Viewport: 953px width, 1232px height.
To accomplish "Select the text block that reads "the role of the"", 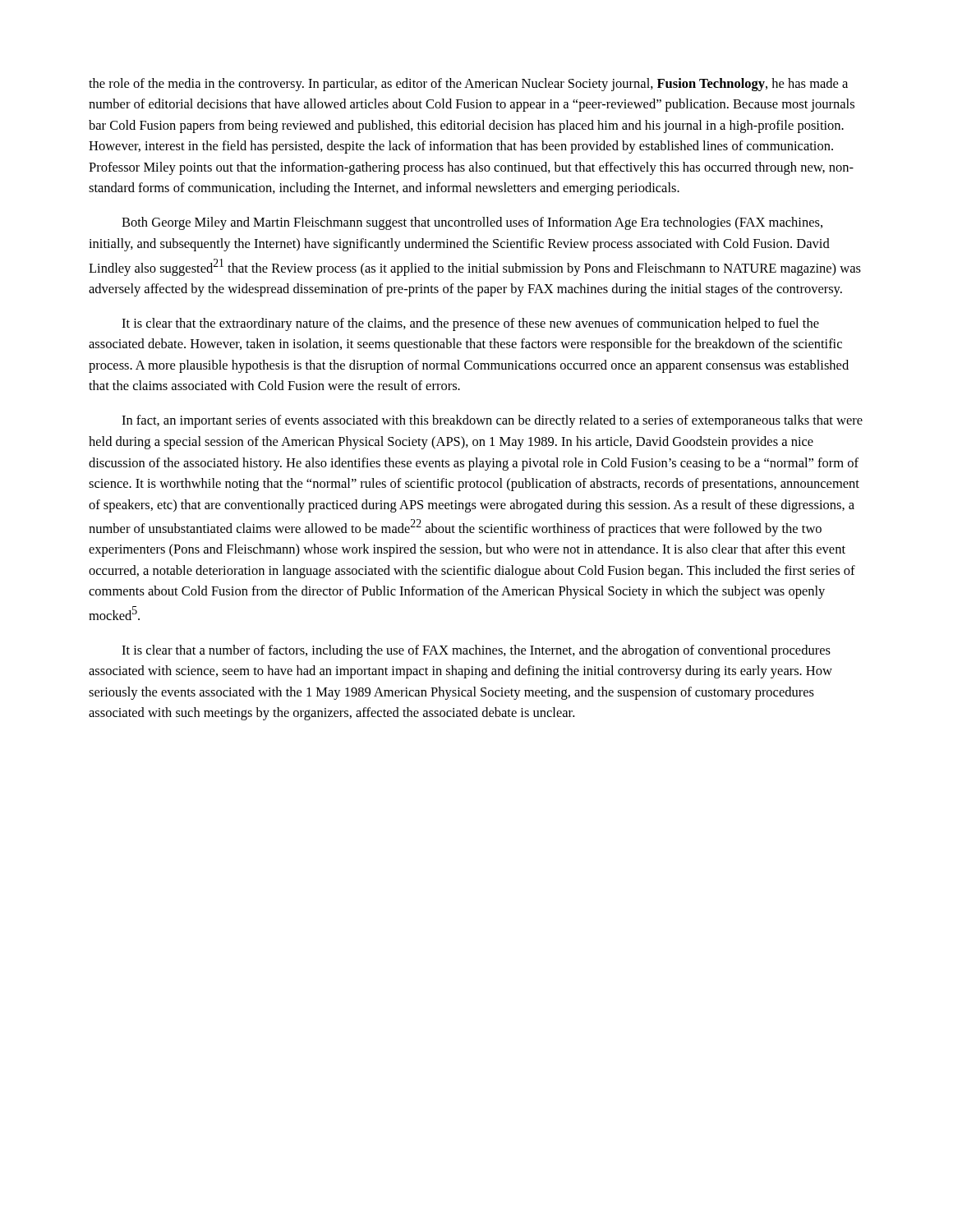I will click(468, 85).
